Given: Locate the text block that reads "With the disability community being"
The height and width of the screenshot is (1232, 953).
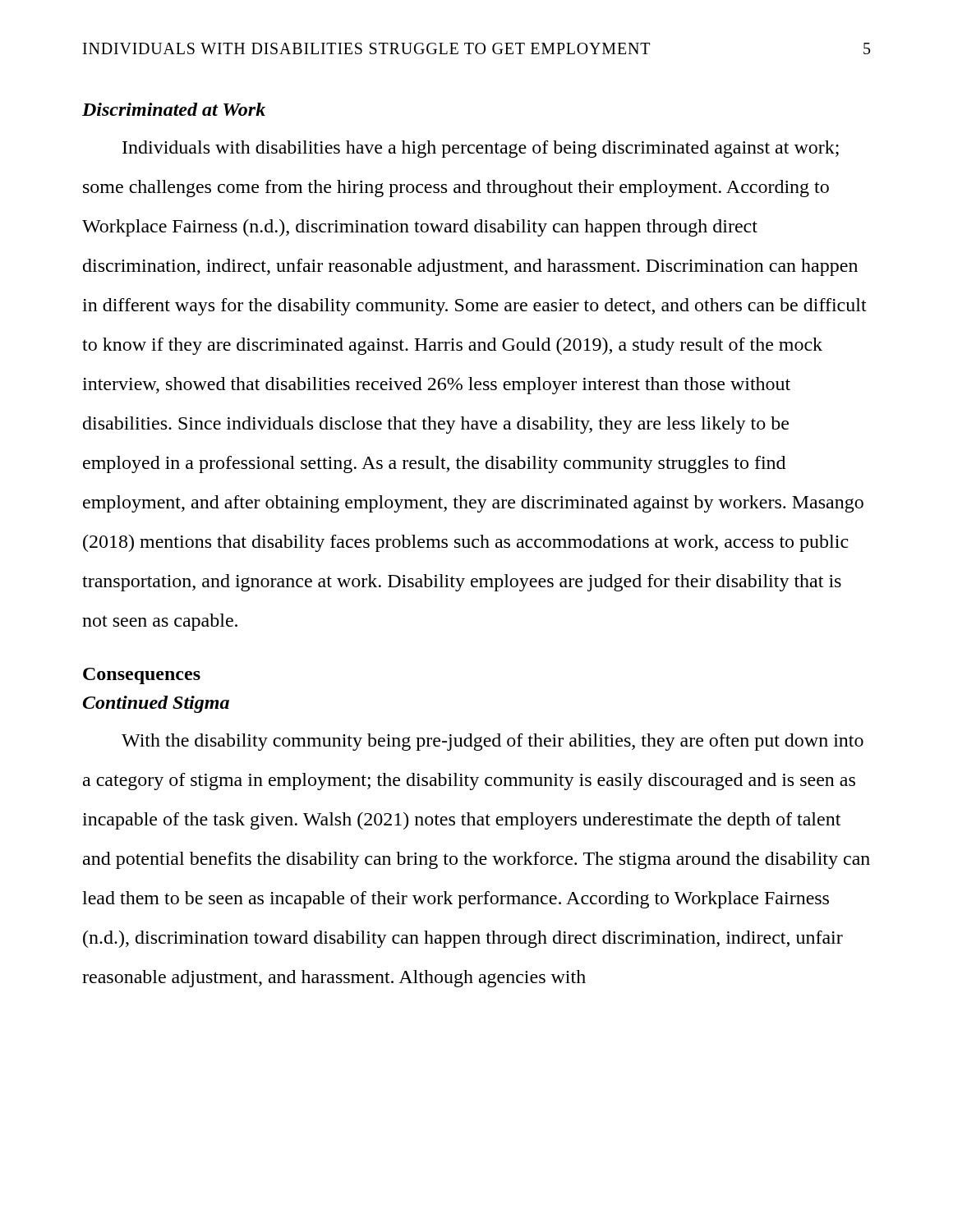Looking at the screenshot, I should click(476, 858).
